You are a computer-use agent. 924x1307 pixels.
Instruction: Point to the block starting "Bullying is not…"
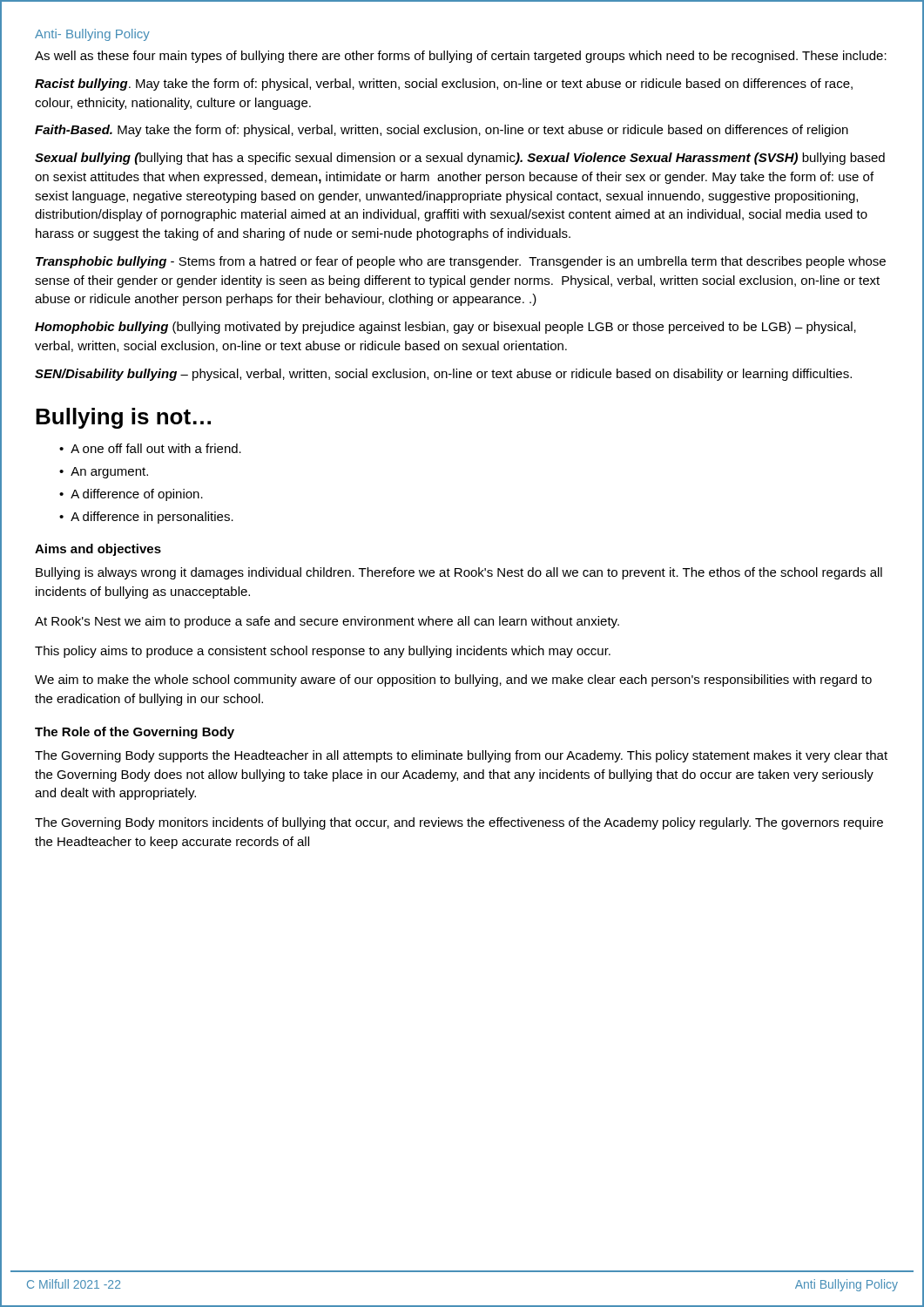pos(124,417)
